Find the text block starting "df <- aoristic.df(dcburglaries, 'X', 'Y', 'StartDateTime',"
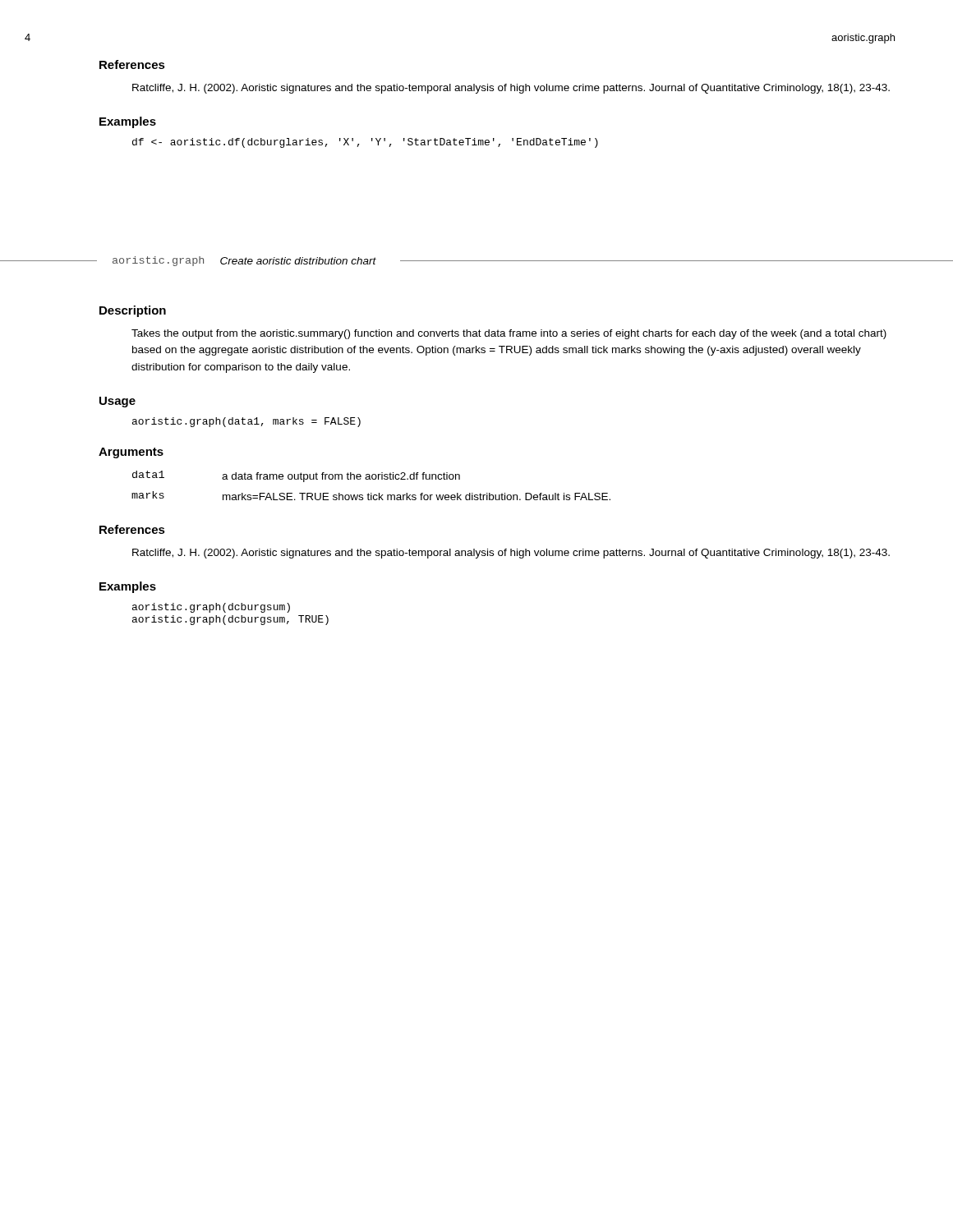Screen dimensions: 1232x953 (365, 143)
